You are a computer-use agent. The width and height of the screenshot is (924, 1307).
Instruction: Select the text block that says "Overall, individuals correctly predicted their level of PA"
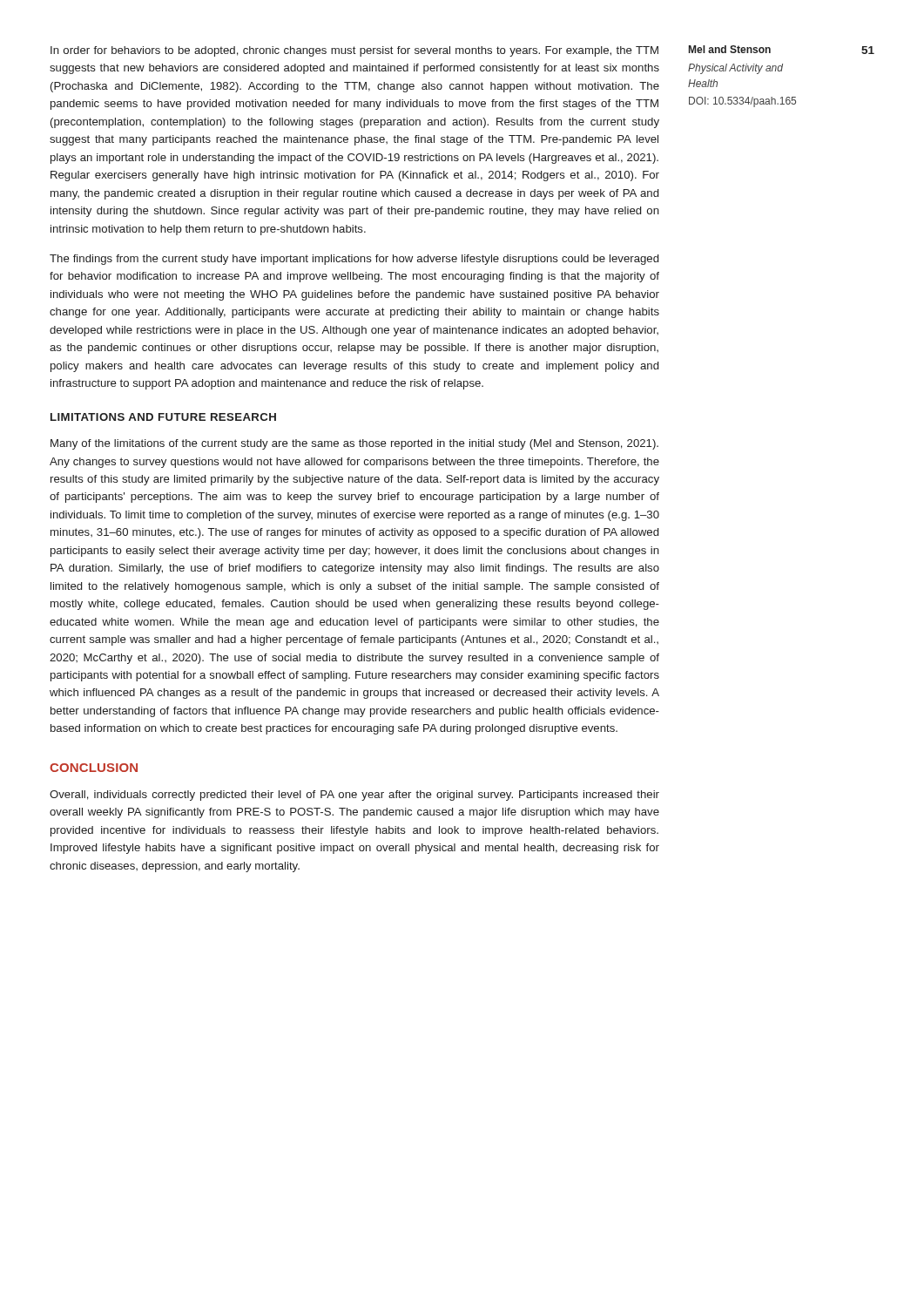coord(354,830)
